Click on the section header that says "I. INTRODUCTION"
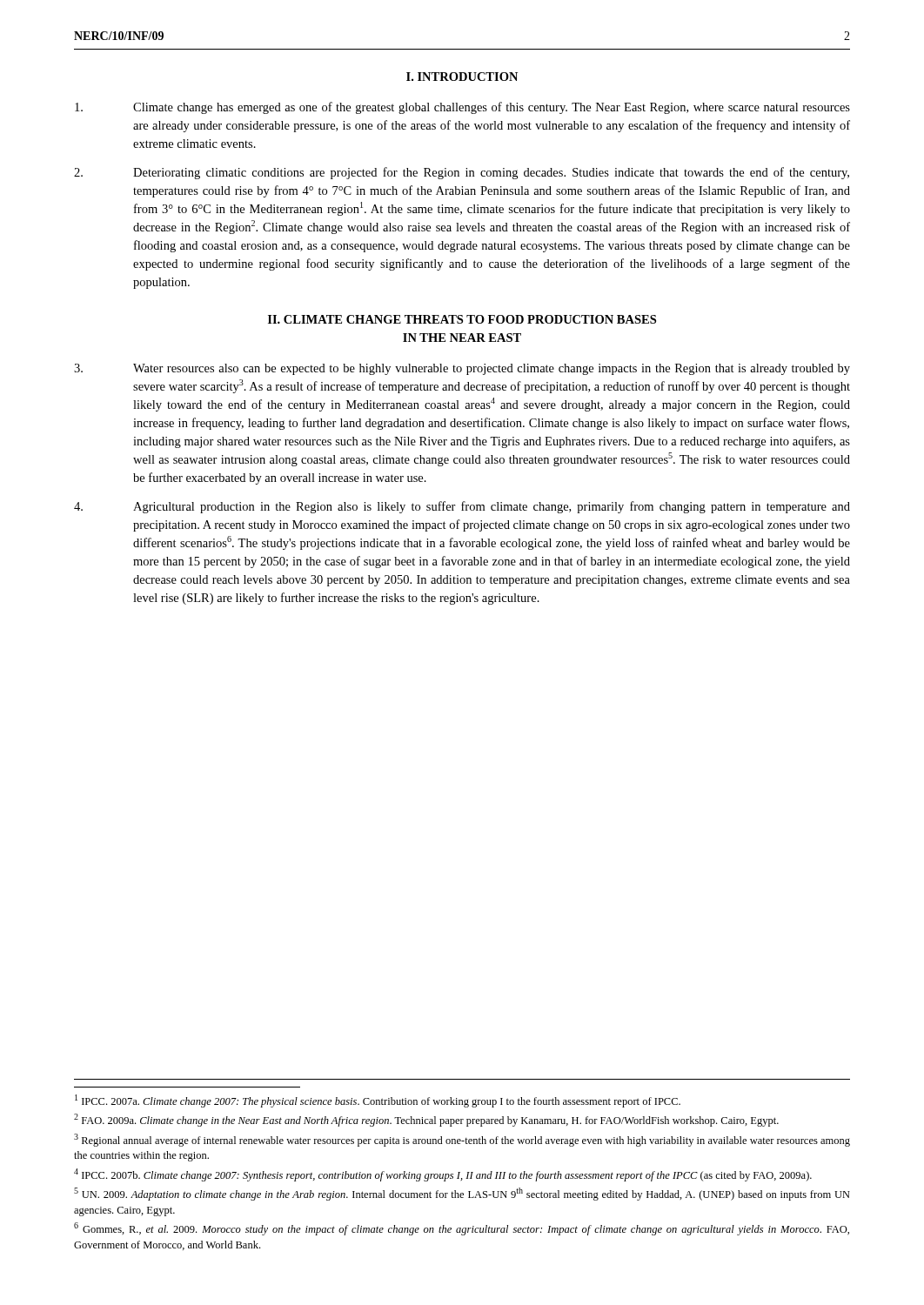Viewport: 924px width, 1305px height. [x=462, y=77]
